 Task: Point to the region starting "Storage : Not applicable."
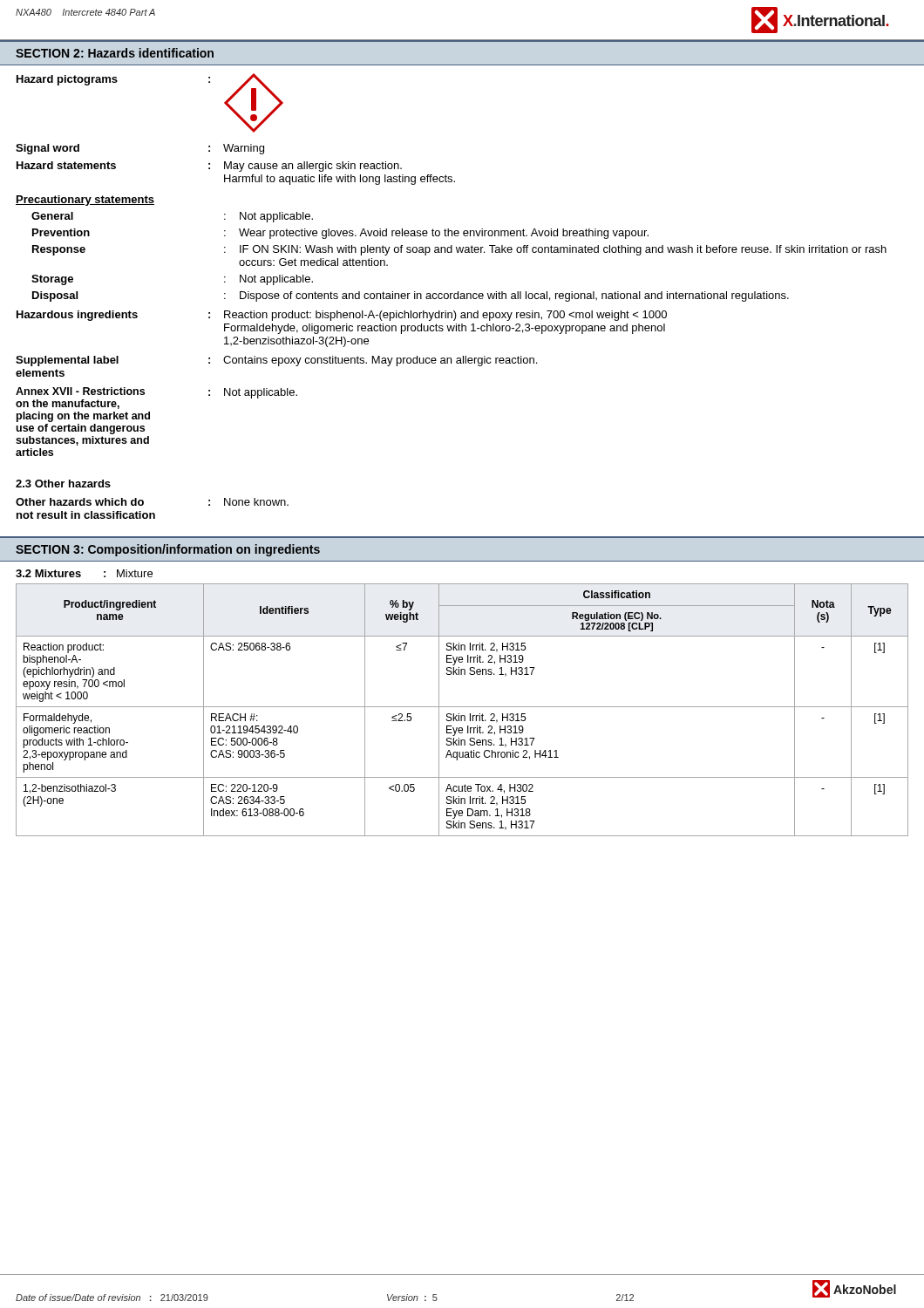click(44, 279)
